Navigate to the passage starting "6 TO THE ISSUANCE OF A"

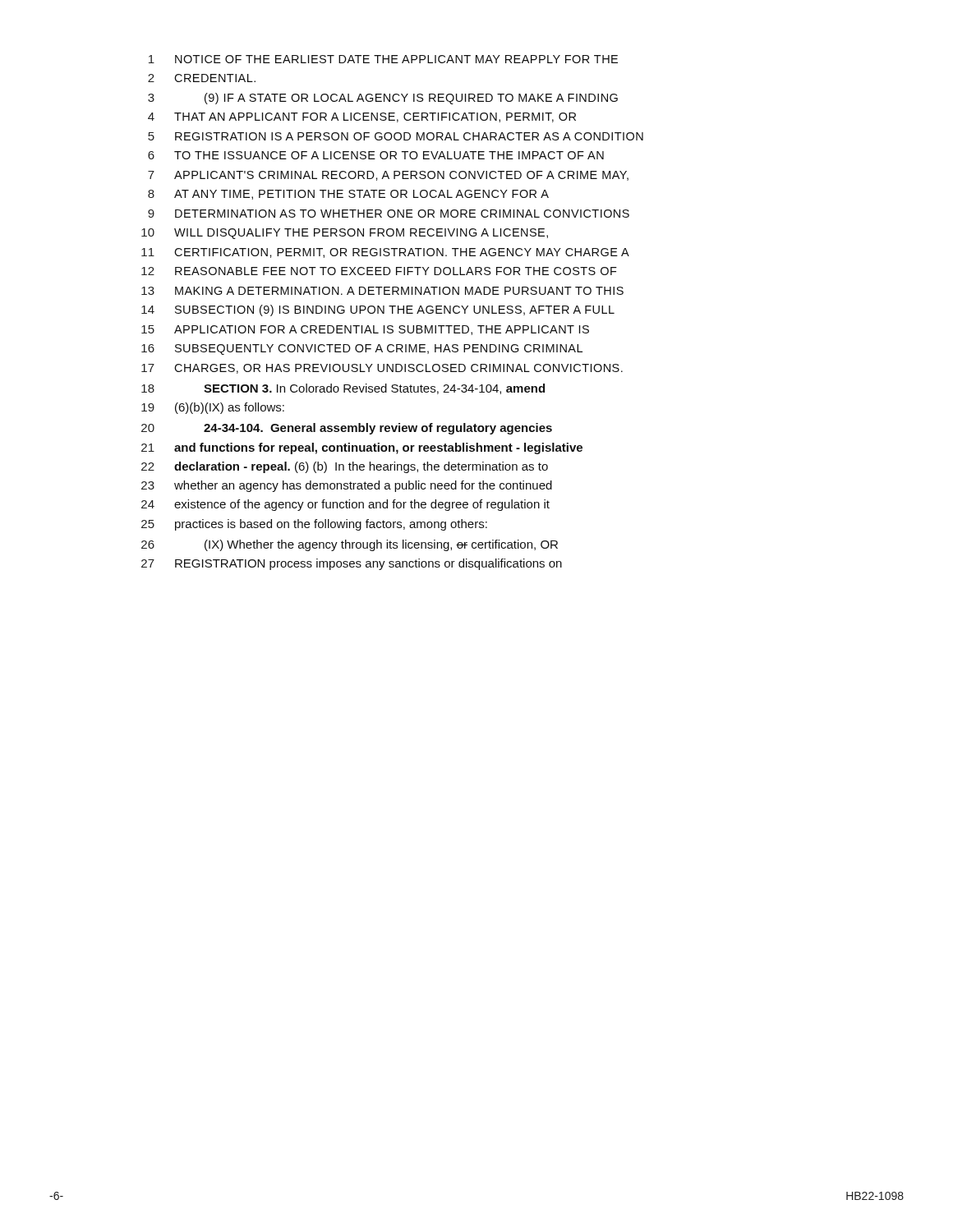pos(476,155)
